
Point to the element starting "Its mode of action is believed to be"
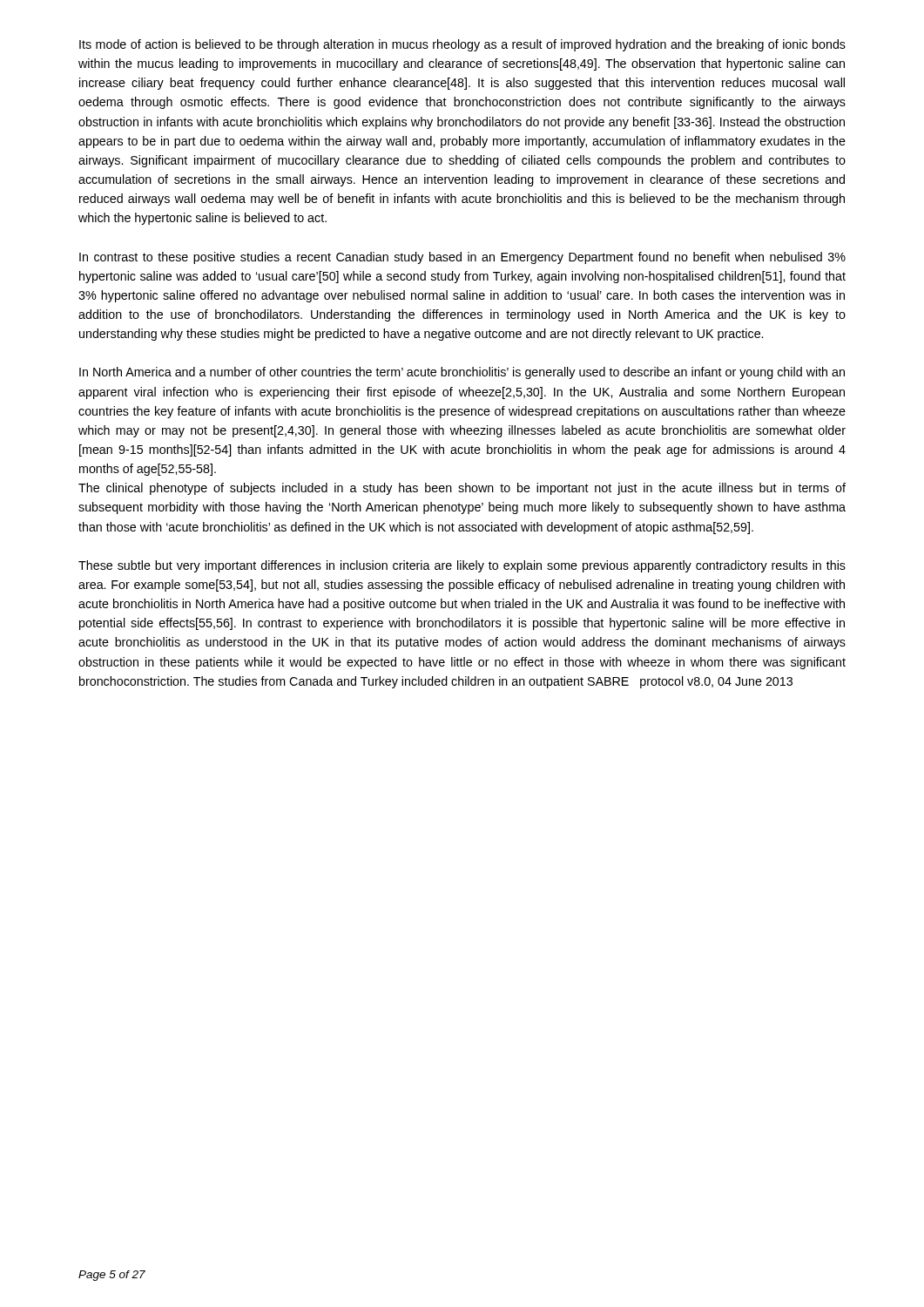click(462, 131)
